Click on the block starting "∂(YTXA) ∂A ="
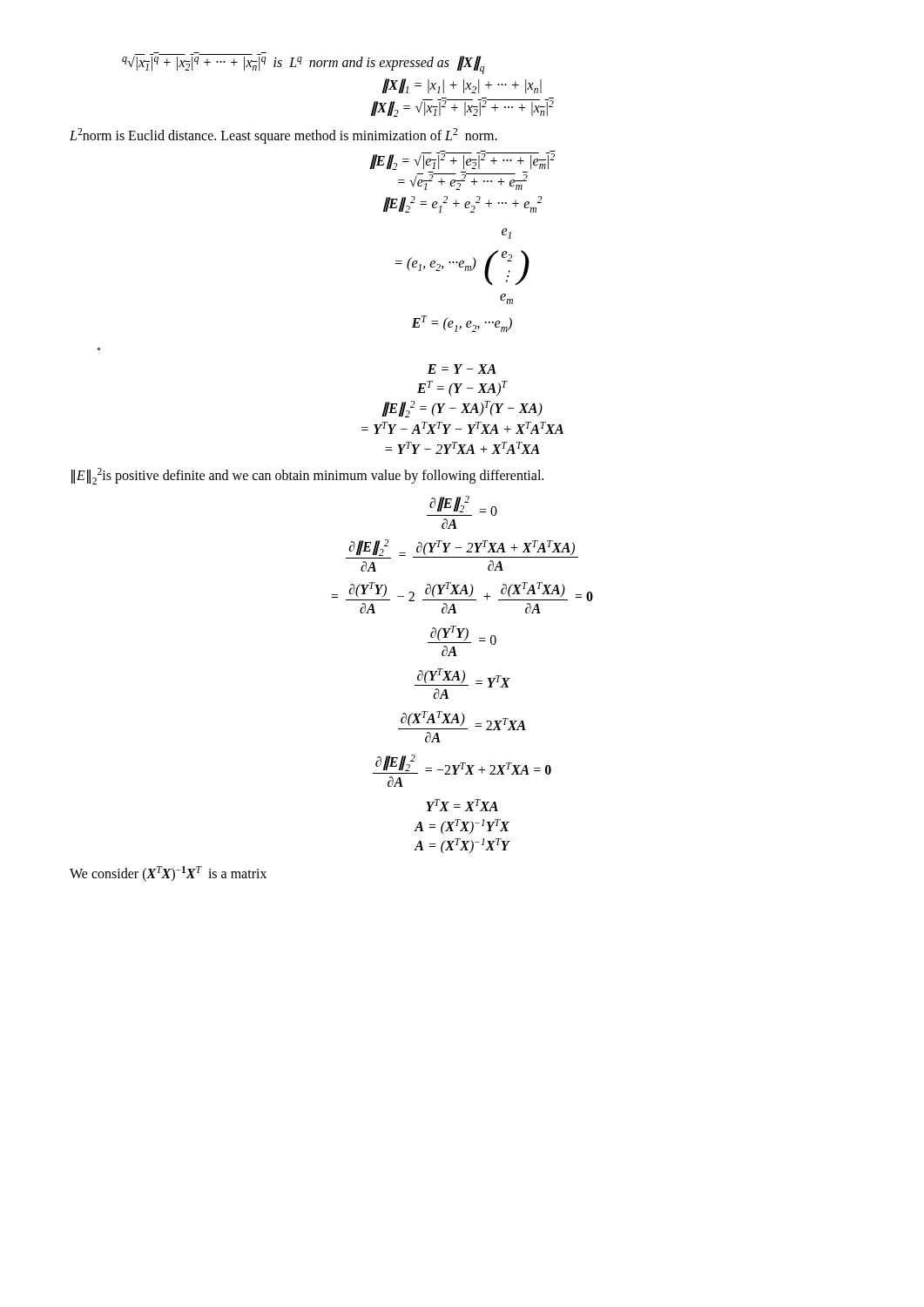924x1307 pixels. pos(462,685)
